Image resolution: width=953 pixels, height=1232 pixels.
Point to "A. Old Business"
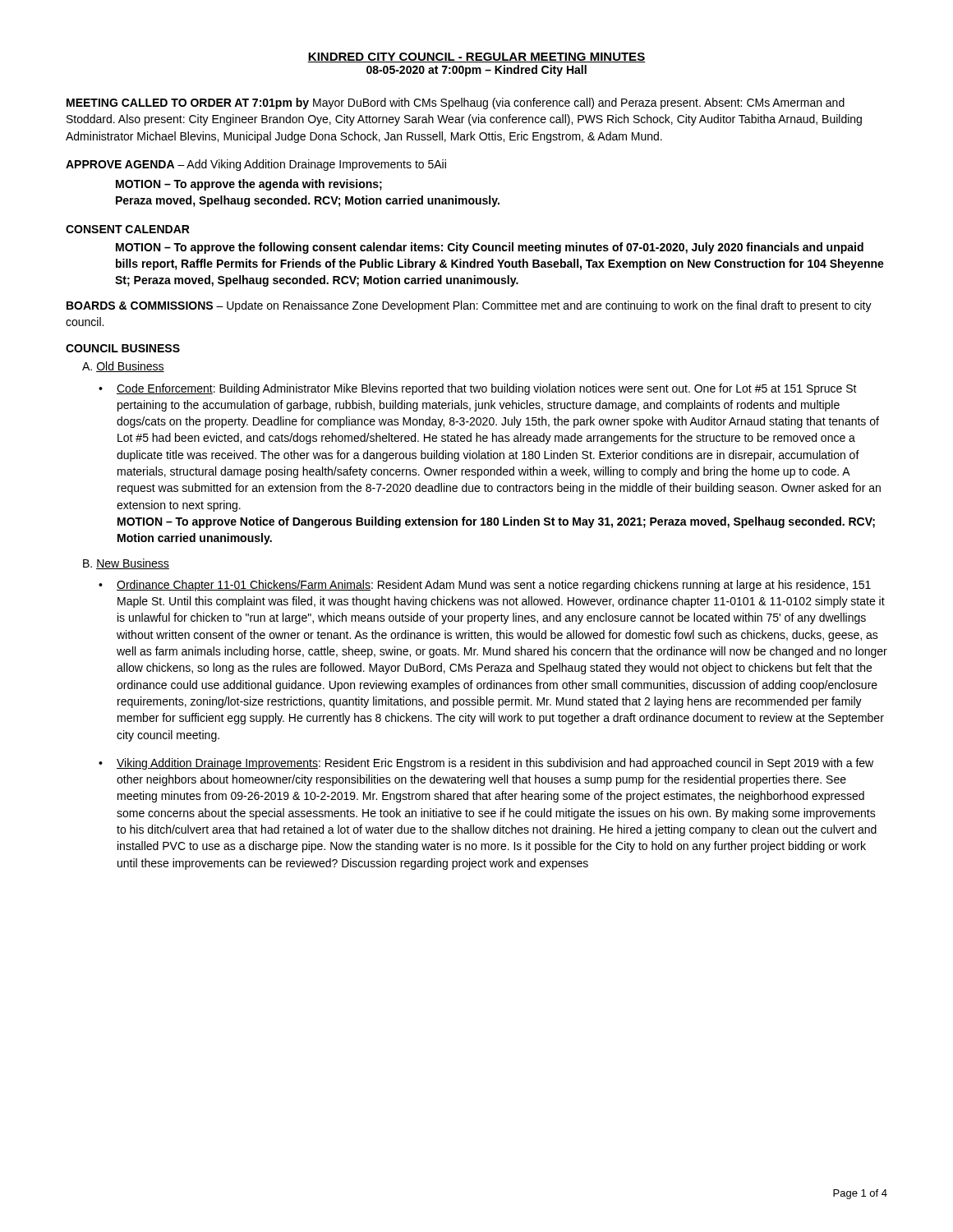[123, 367]
